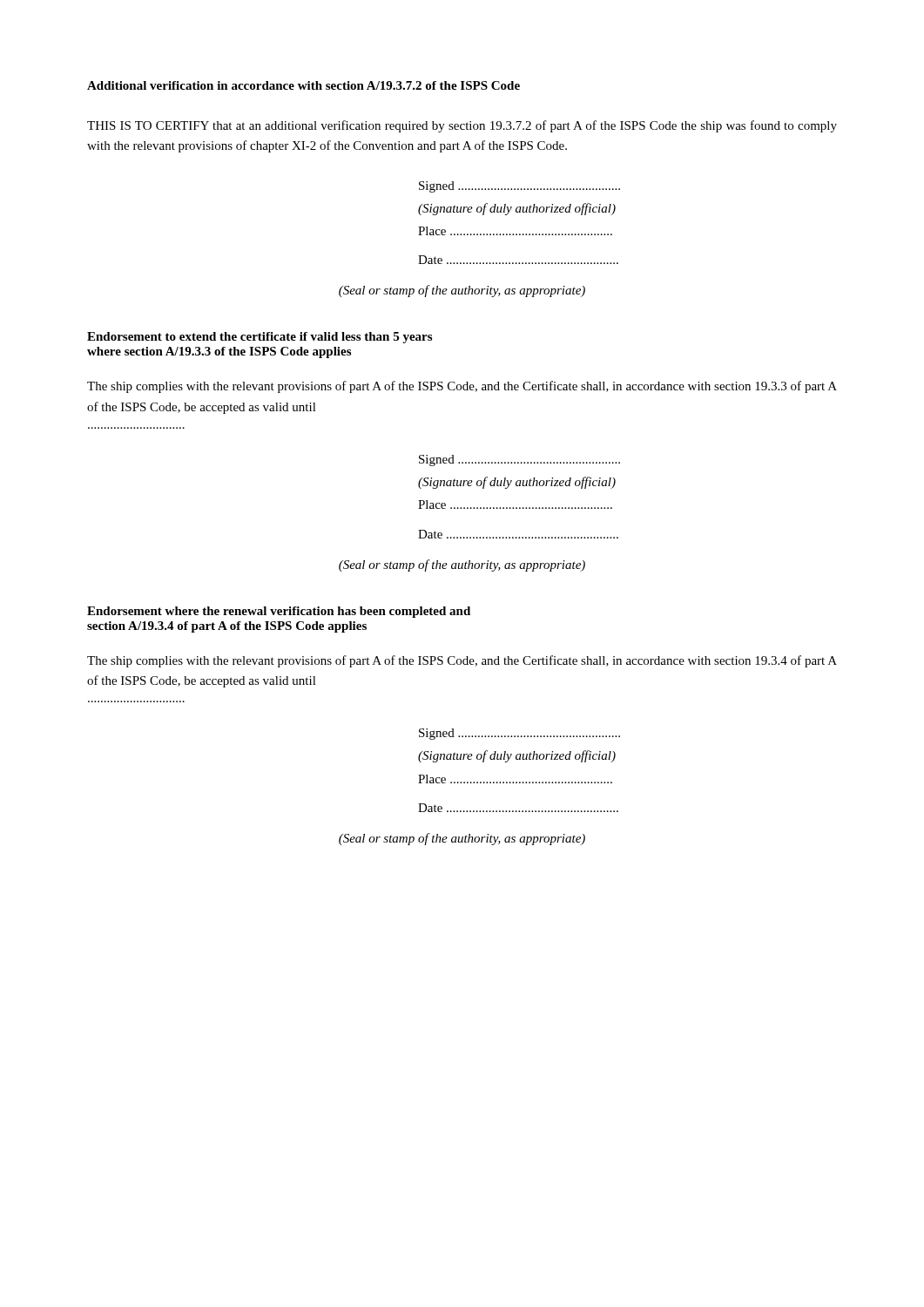Screen dimensions: 1307x924
Task: Select the passage starting "Endorsement to extend"
Action: [260, 344]
